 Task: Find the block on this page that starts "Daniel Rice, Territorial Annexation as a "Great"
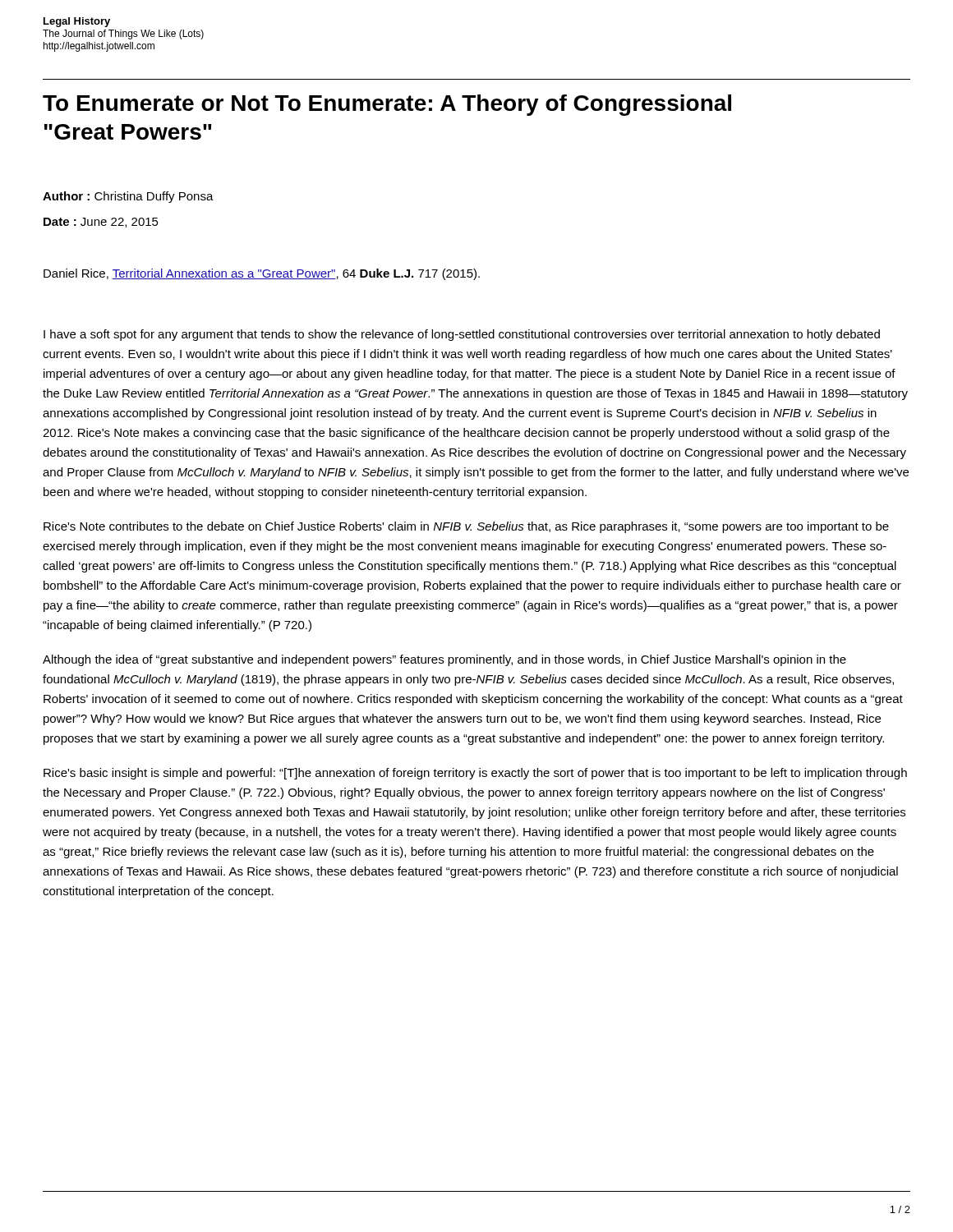262,273
